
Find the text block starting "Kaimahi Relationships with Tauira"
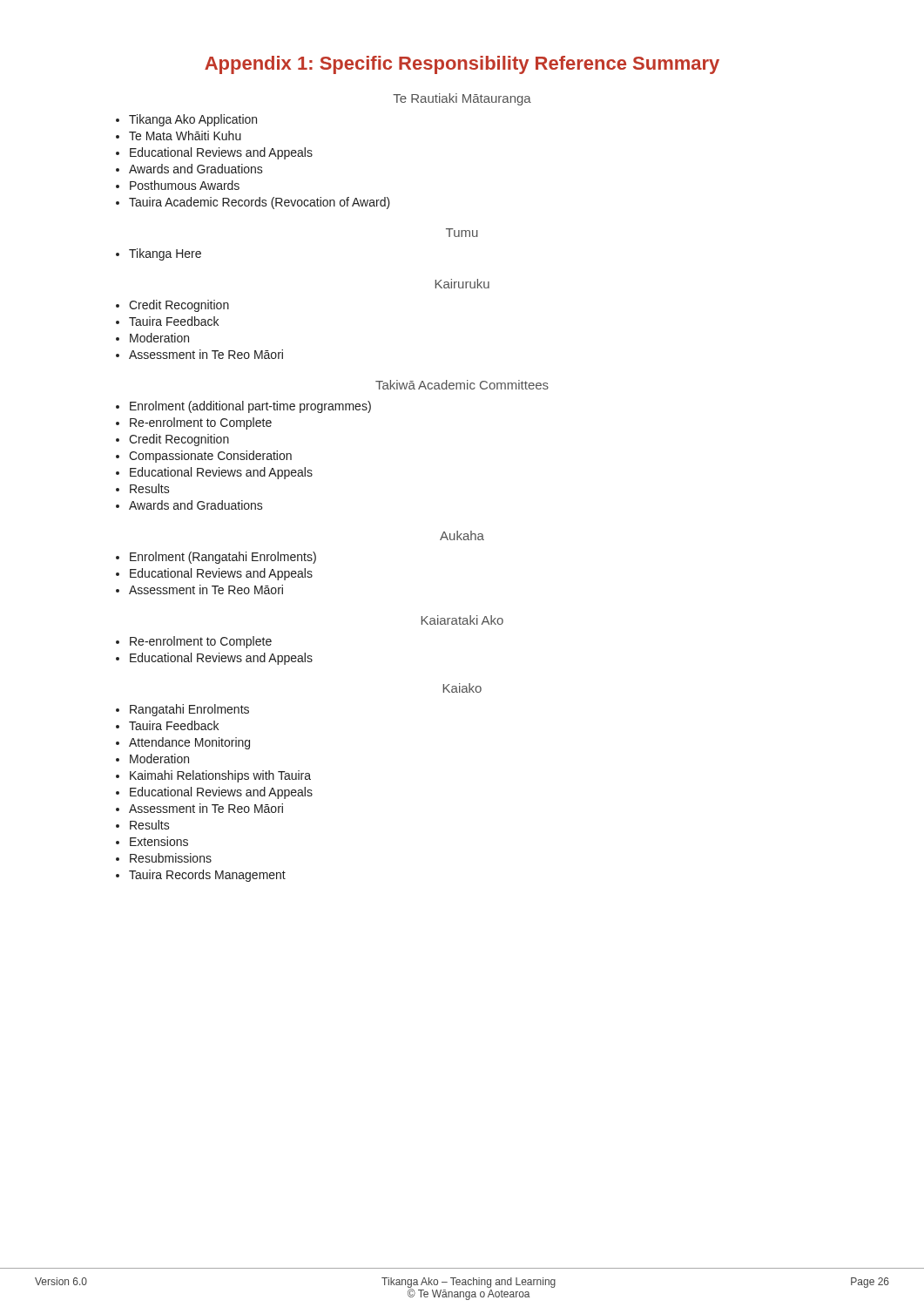pos(220,776)
